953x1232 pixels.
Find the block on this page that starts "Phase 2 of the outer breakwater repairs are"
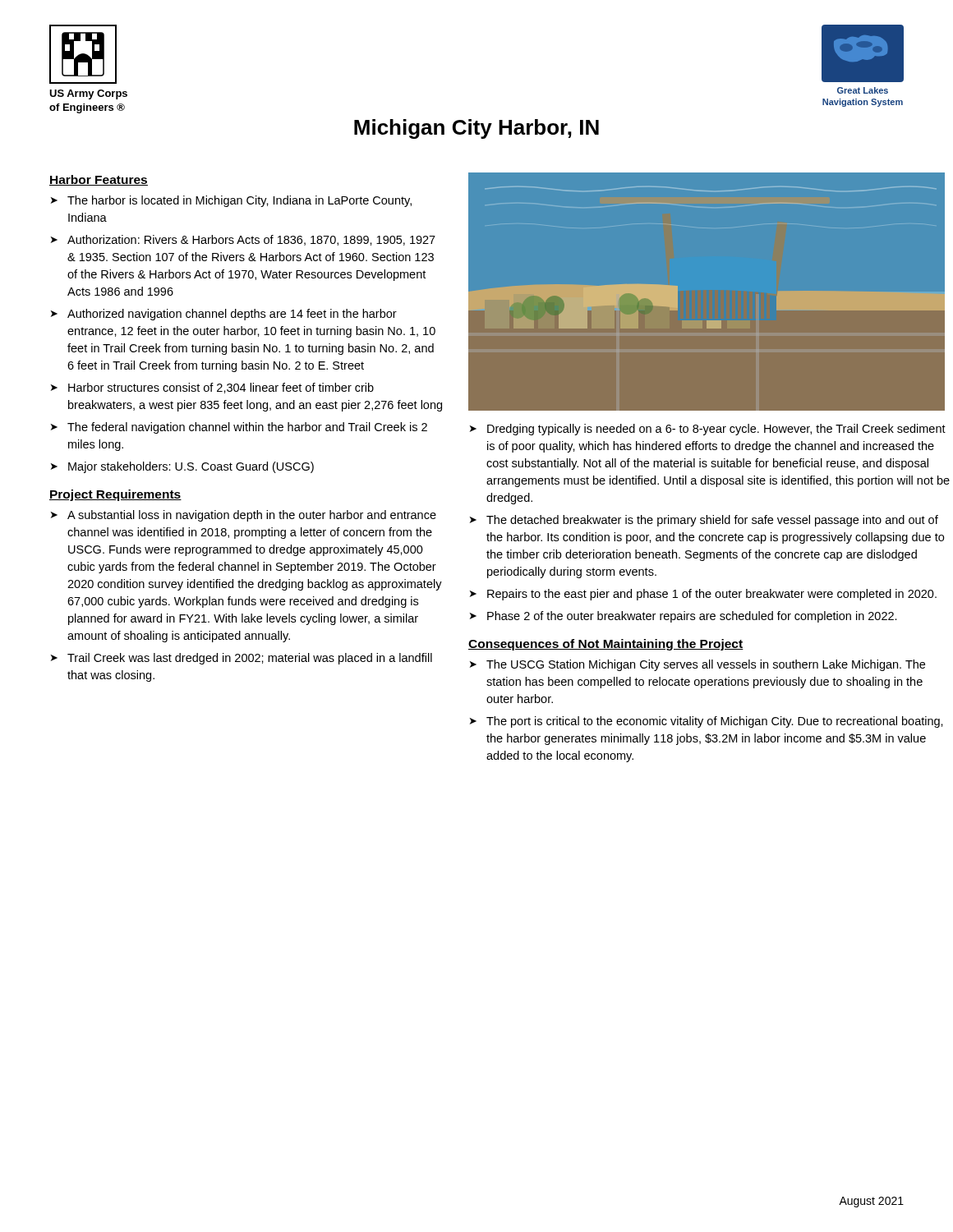pos(692,616)
